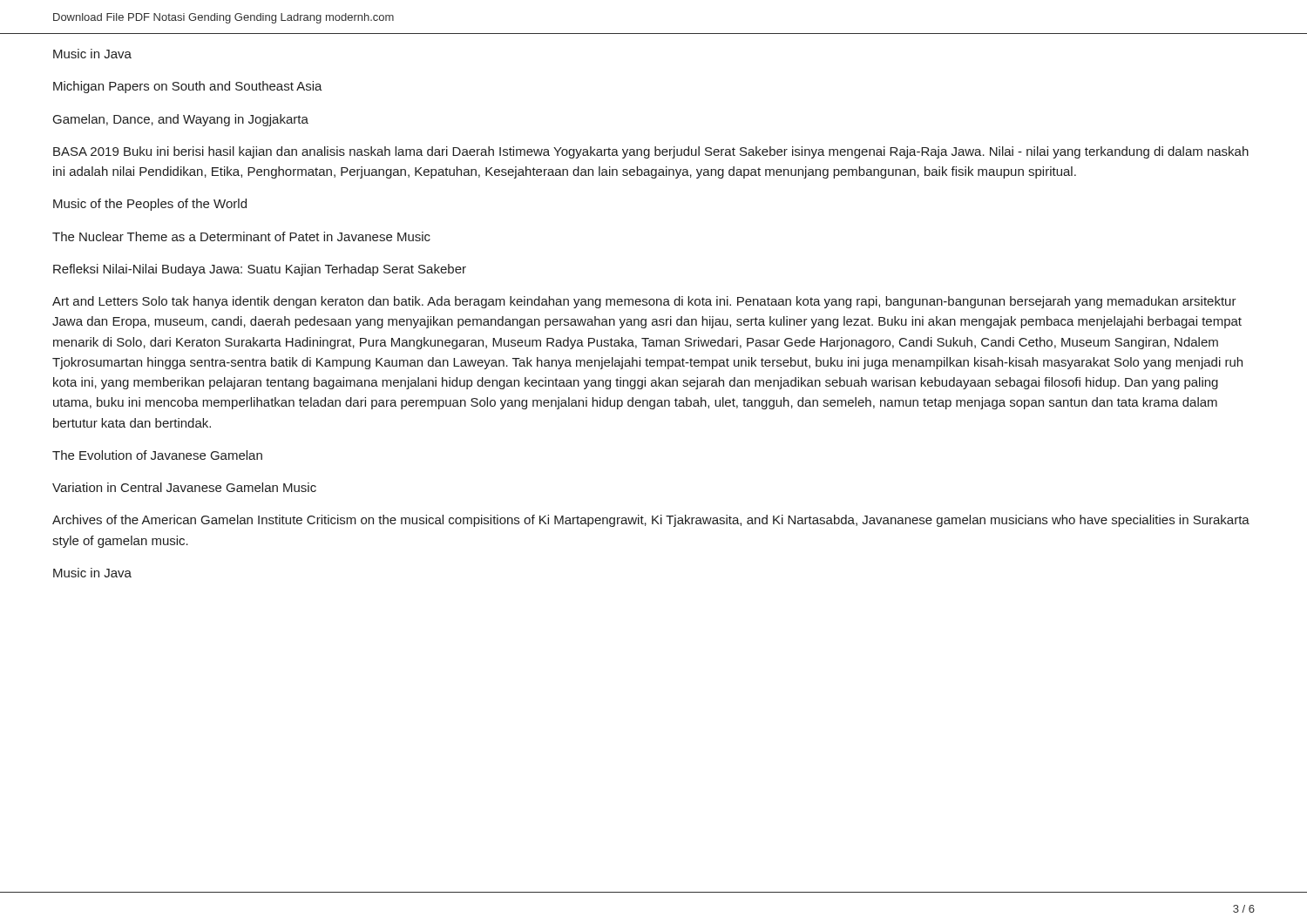Click on the text block containing "Gamelan, Dance, and Wayang"
The width and height of the screenshot is (1307, 924).
180,118
